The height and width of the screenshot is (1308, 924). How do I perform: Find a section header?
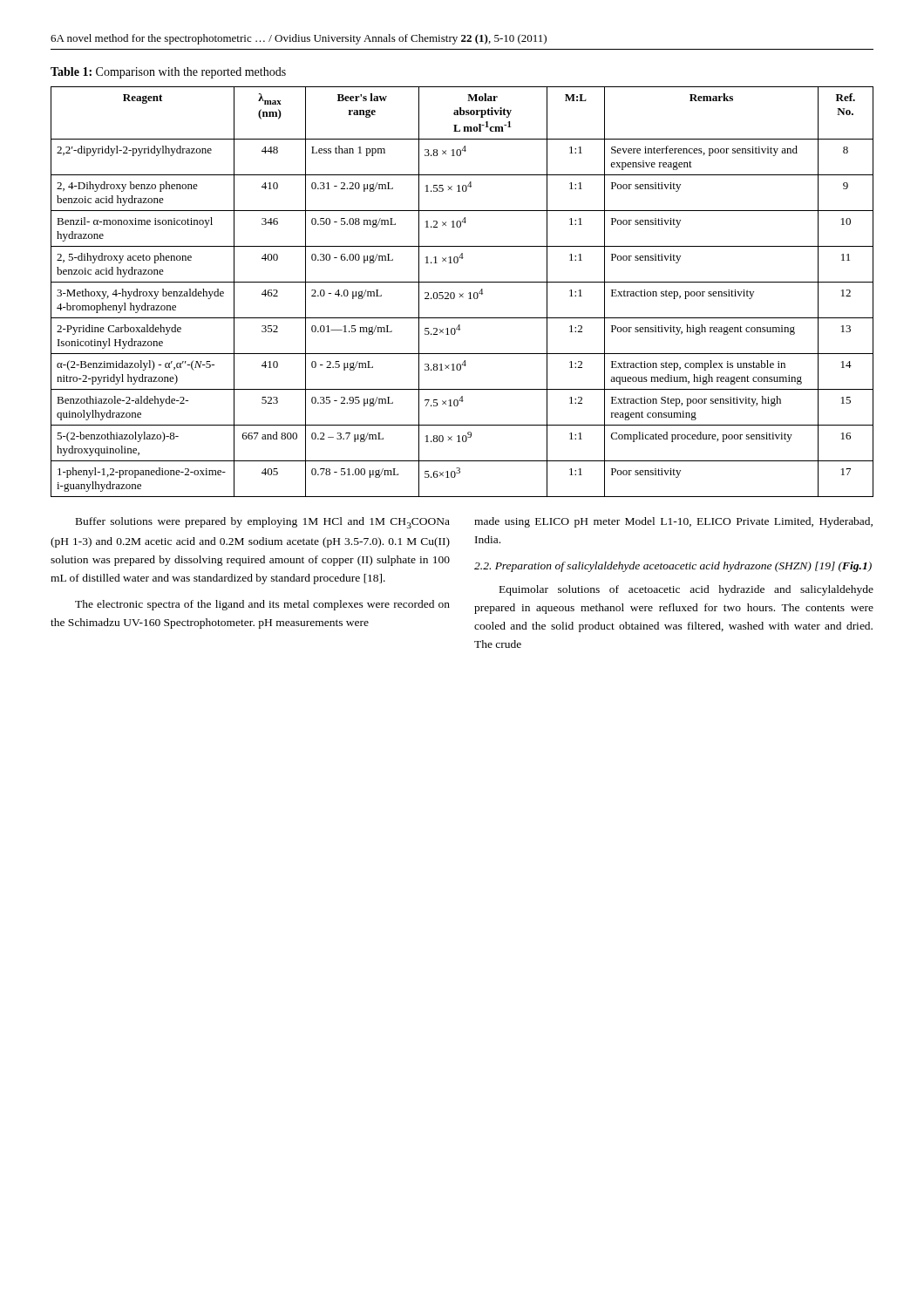click(x=674, y=566)
